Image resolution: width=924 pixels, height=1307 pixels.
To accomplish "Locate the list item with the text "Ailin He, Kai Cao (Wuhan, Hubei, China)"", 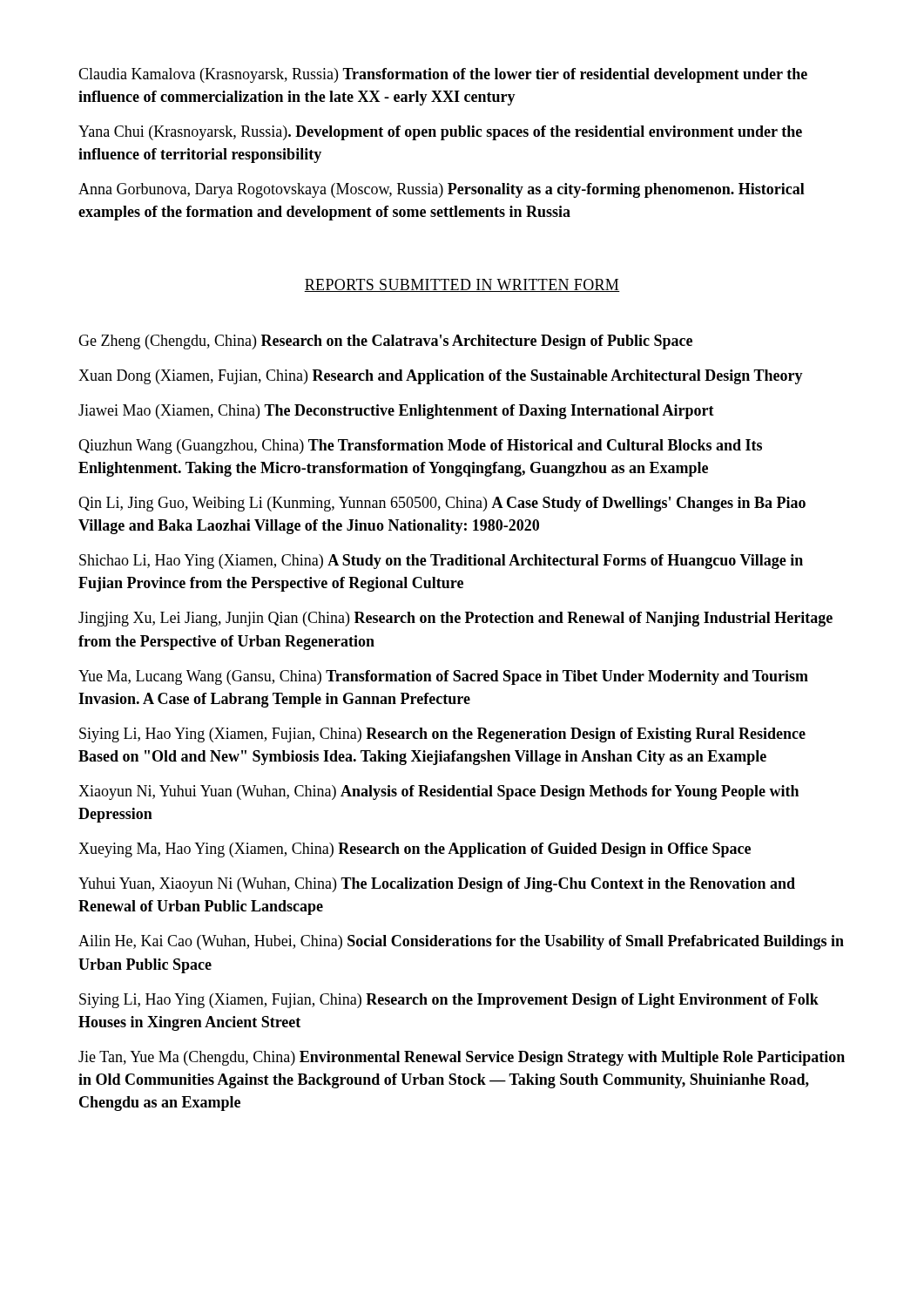I will [461, 953].
